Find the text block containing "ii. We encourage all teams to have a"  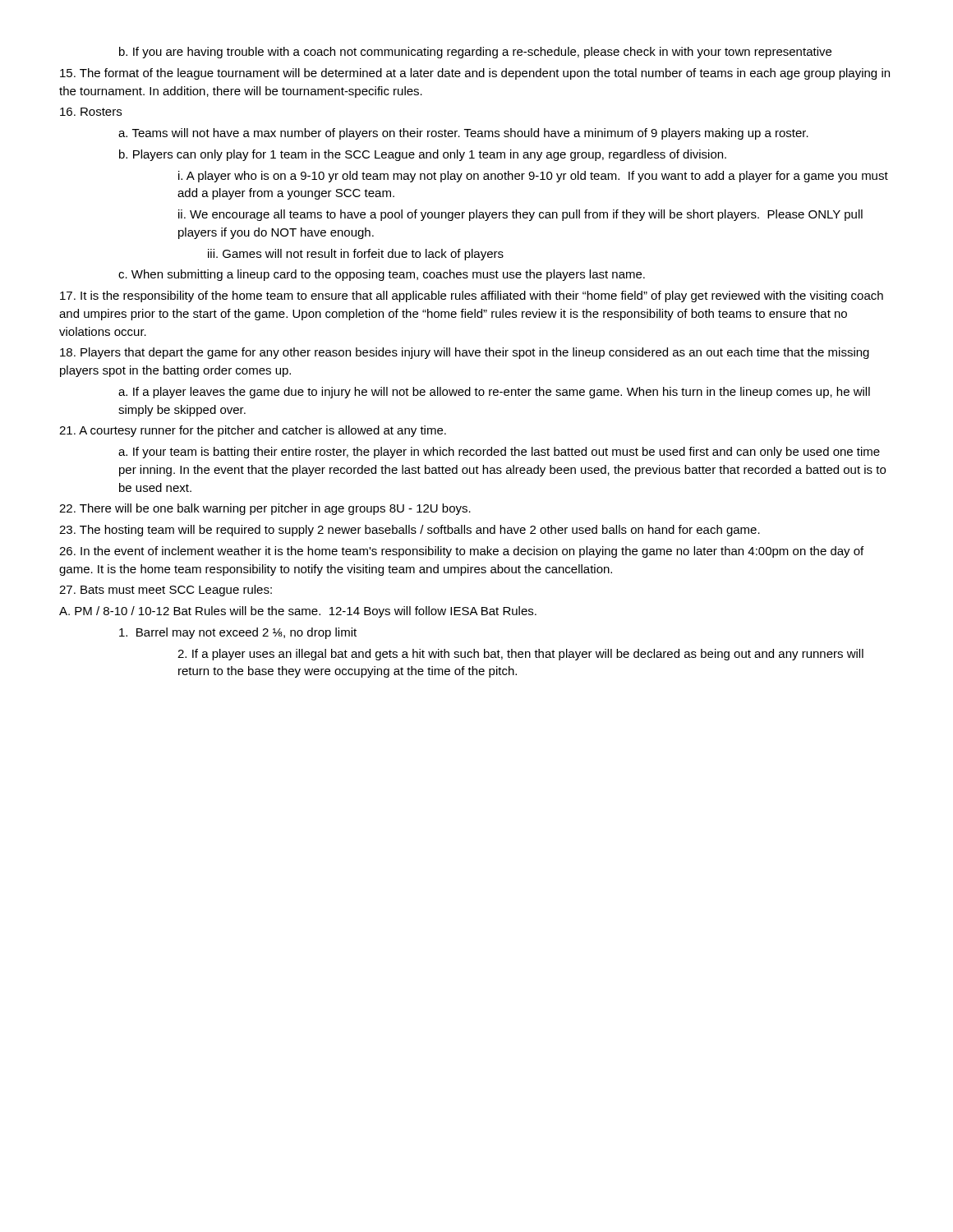[520, 223]
